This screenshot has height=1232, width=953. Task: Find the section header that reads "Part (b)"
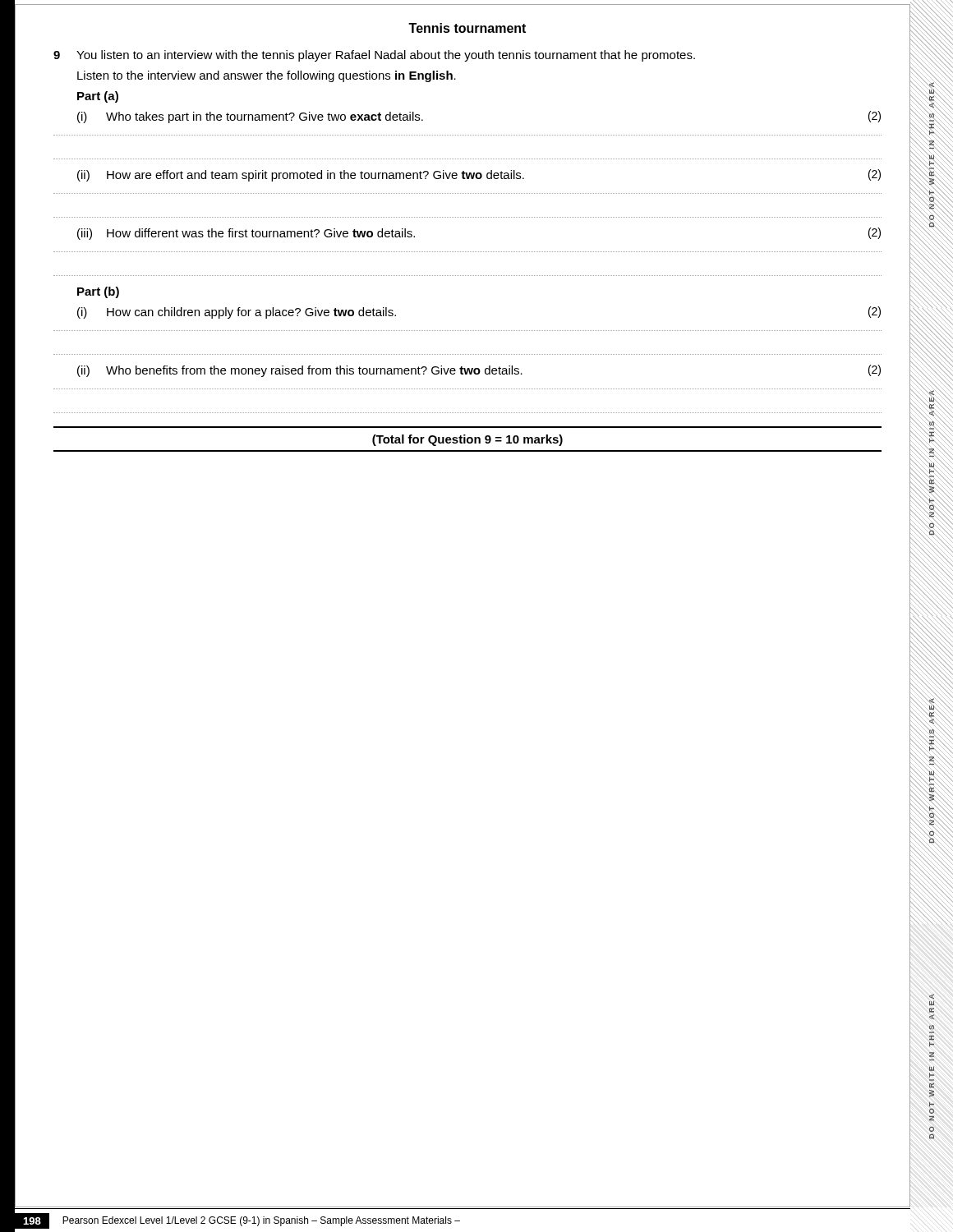tap(98, 291)
